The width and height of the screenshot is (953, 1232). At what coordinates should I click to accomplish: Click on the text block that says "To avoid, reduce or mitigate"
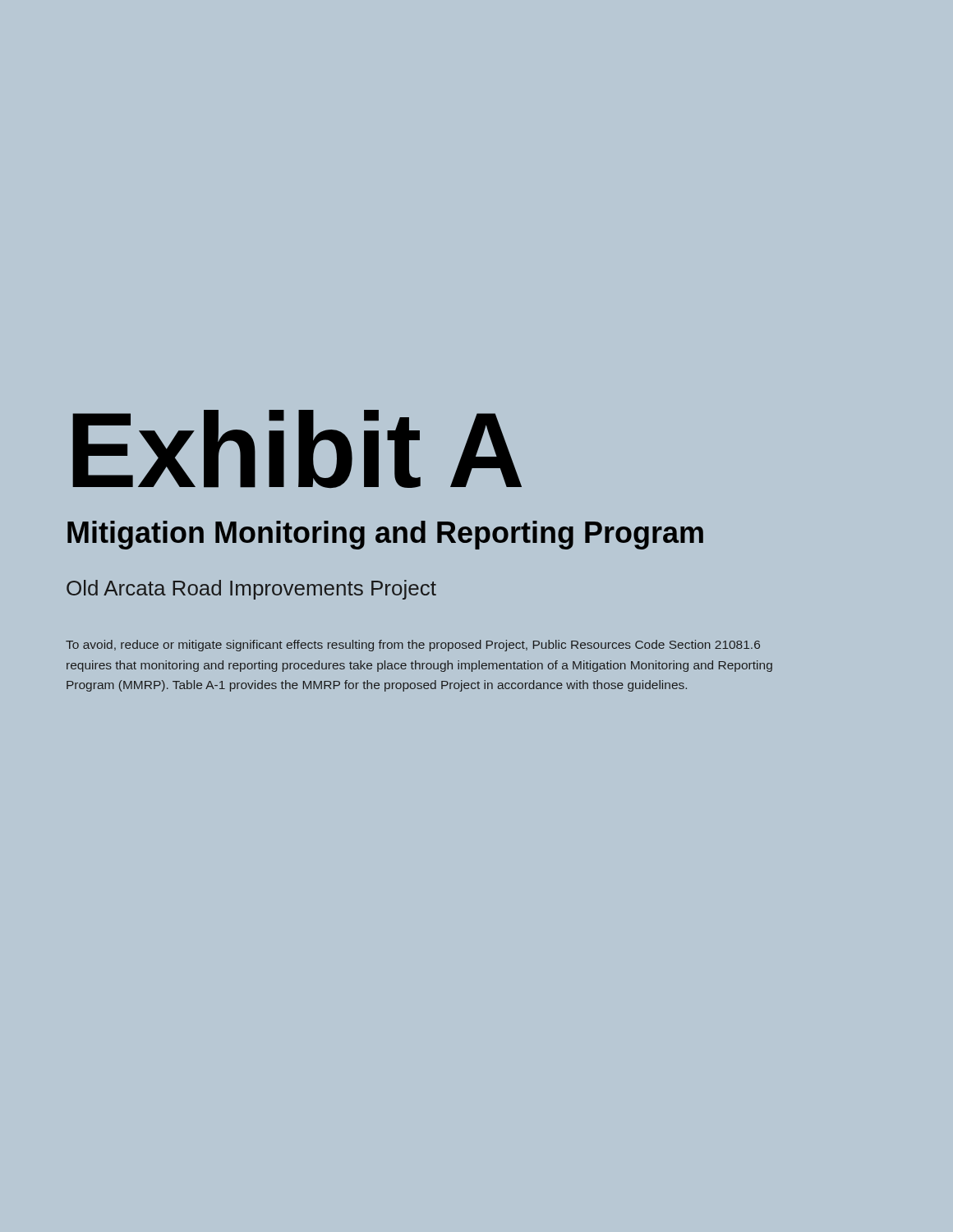click(427, 665)
